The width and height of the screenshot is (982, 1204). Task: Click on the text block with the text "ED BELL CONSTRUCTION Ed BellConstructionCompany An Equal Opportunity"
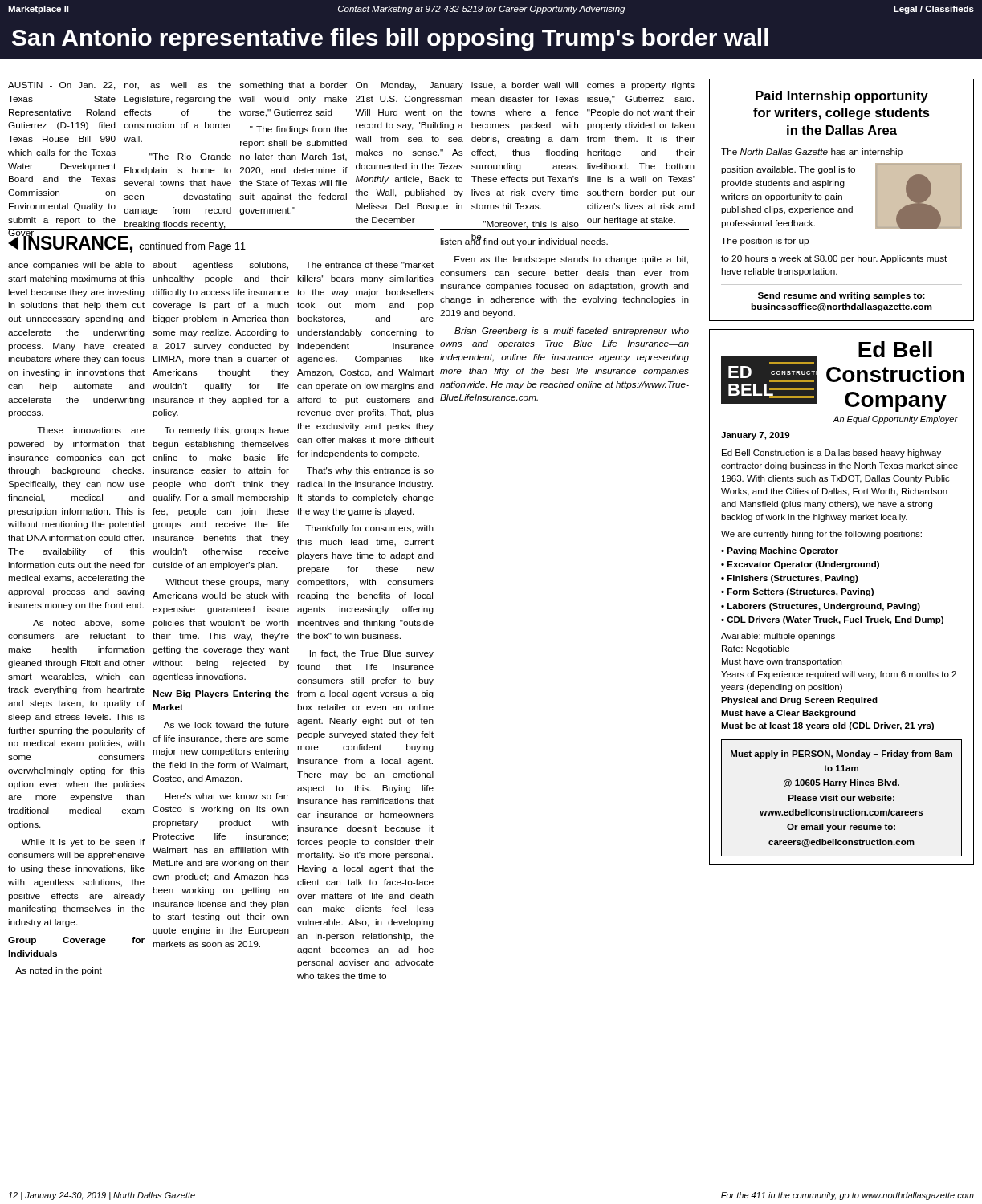tap(843, 597)
